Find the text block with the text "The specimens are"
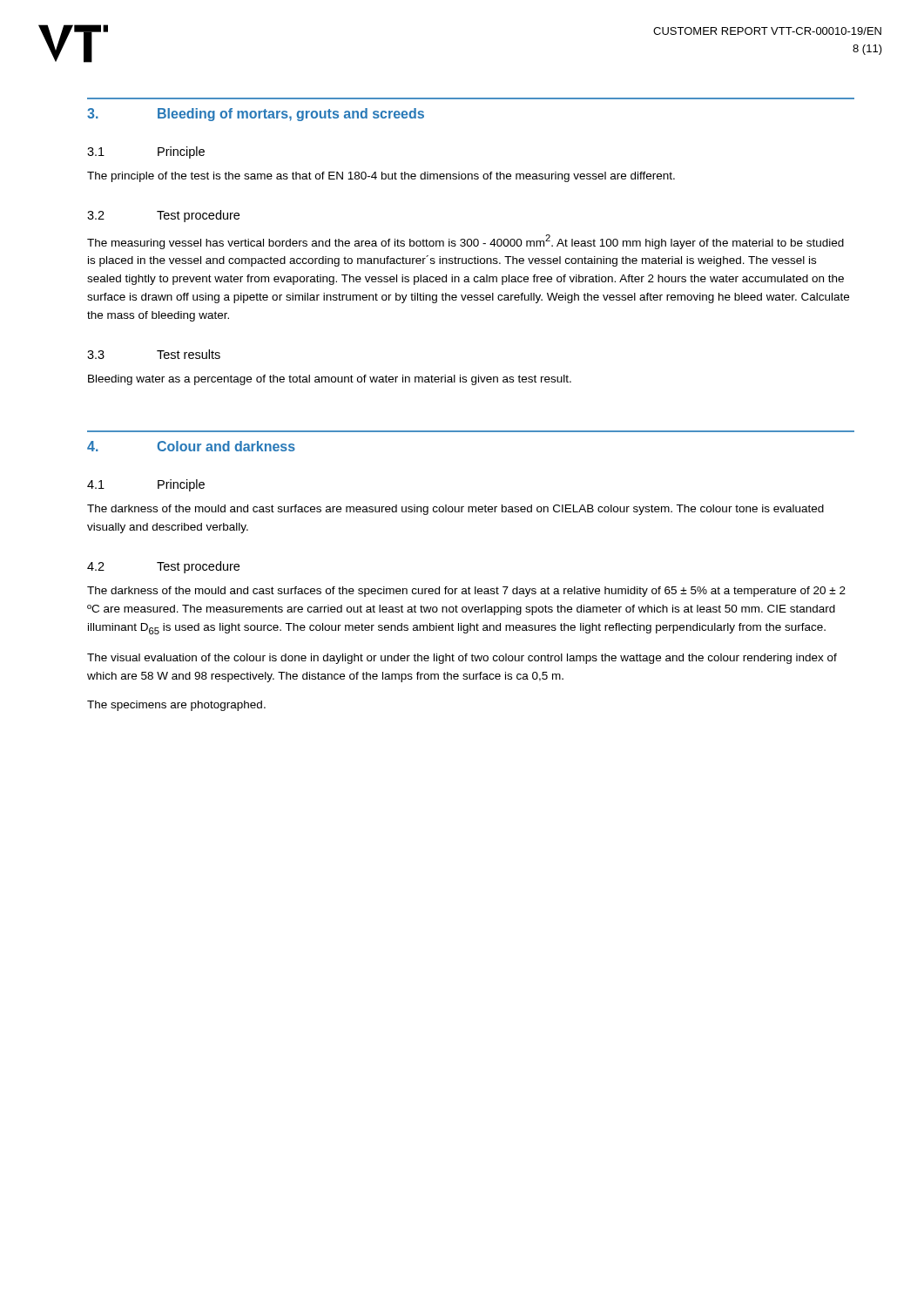The image size is (924, 1307). tap(177, 704)
